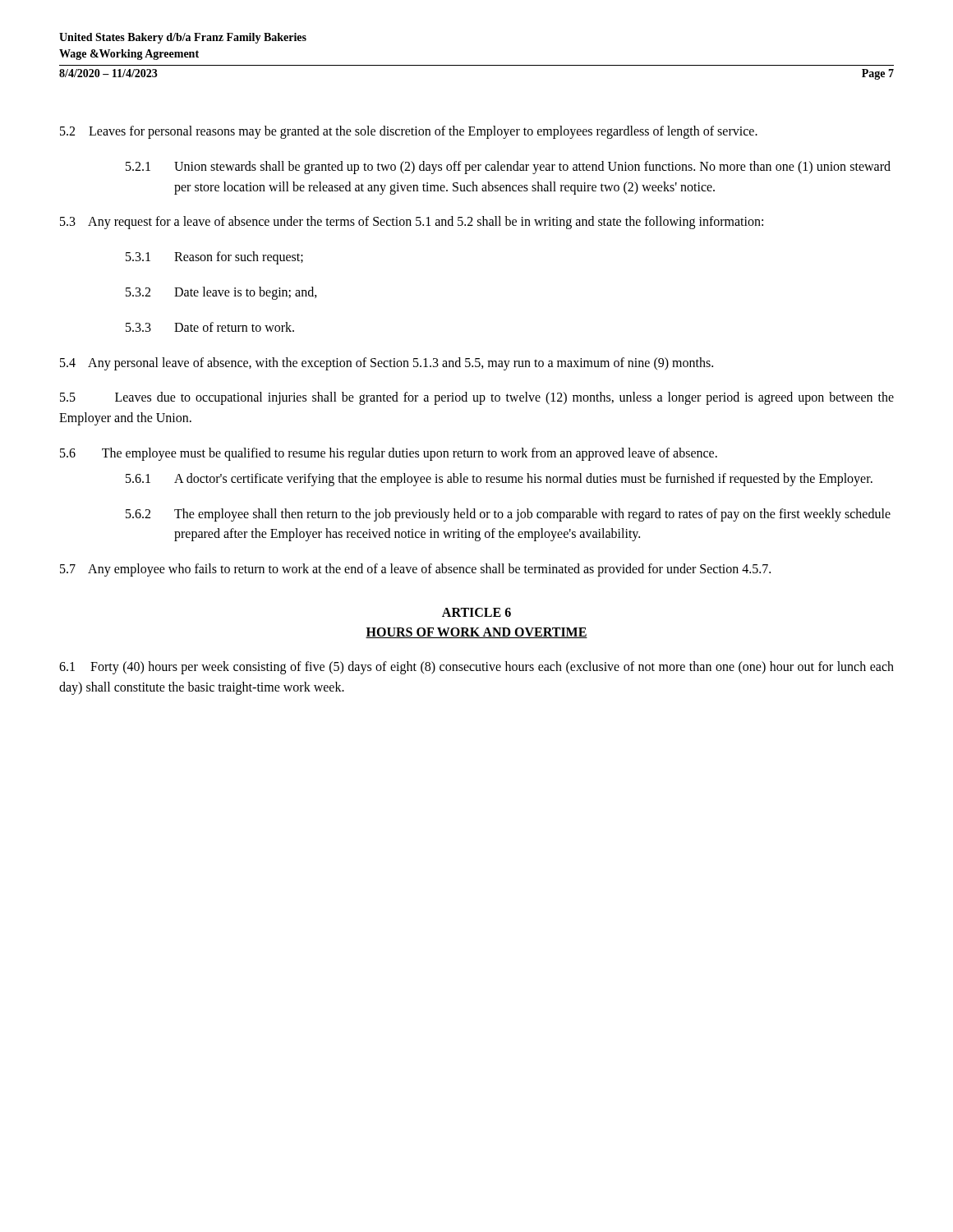The height and width of the screenshot is (1232, 953).
Task: Locate the text block with the text "2.1Union stewards shall be granted"
Action: tap(508, 177)
